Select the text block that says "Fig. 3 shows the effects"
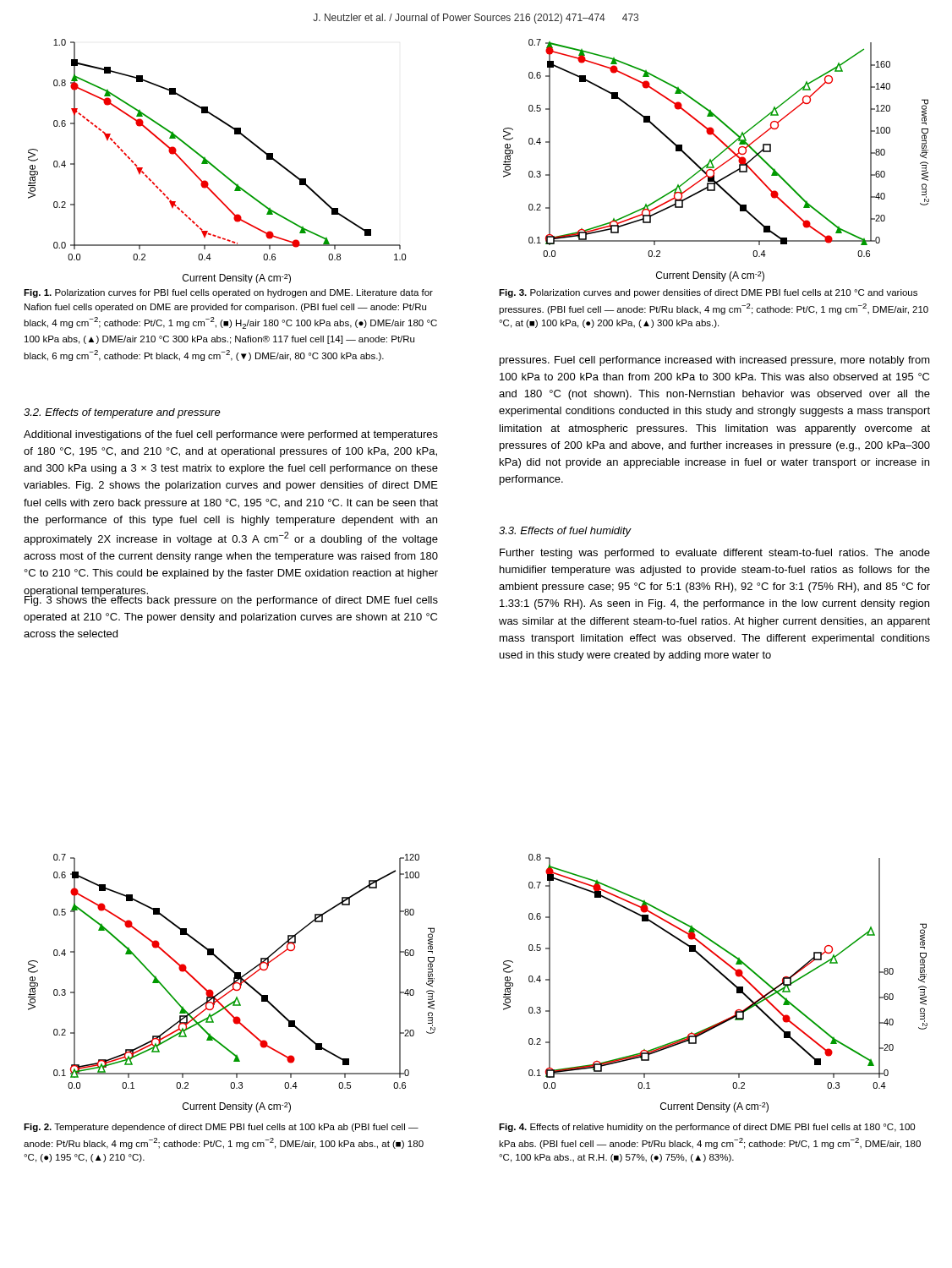The height and width of the screenshot is (1268, 952). click(231, 617)
